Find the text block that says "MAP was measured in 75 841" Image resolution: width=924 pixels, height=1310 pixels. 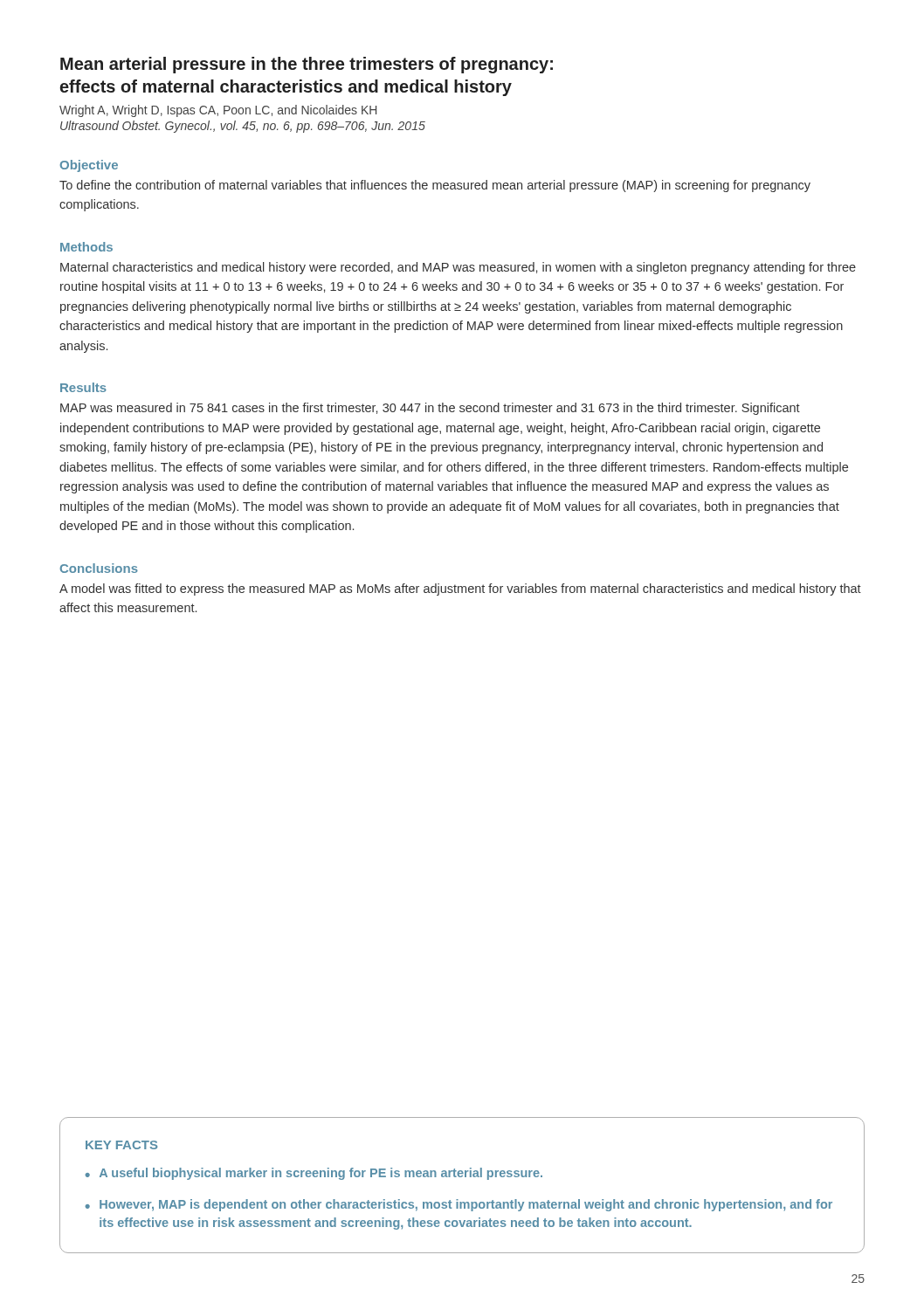454,467
